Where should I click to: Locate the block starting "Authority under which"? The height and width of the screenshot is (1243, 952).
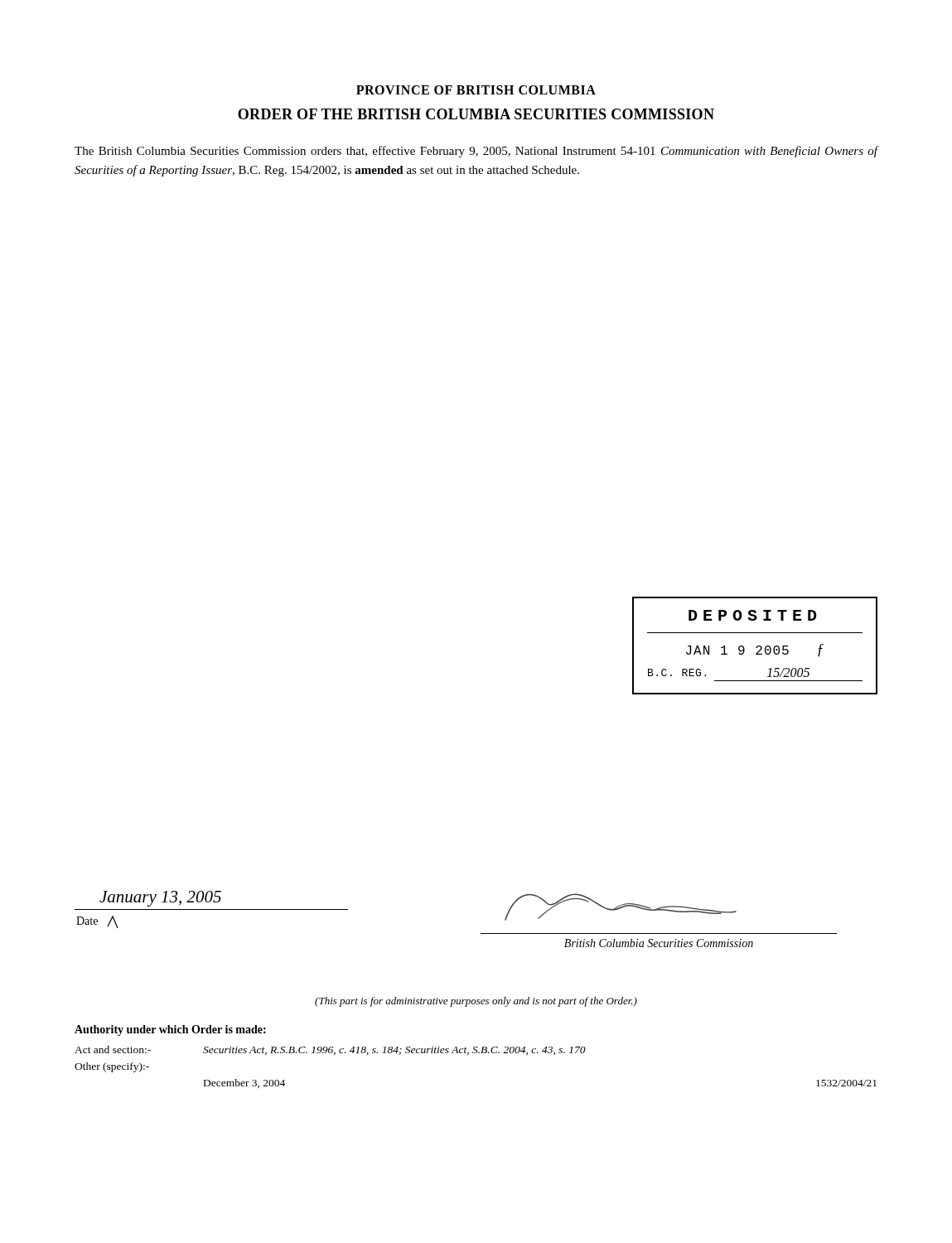[x=171, y=1030]
